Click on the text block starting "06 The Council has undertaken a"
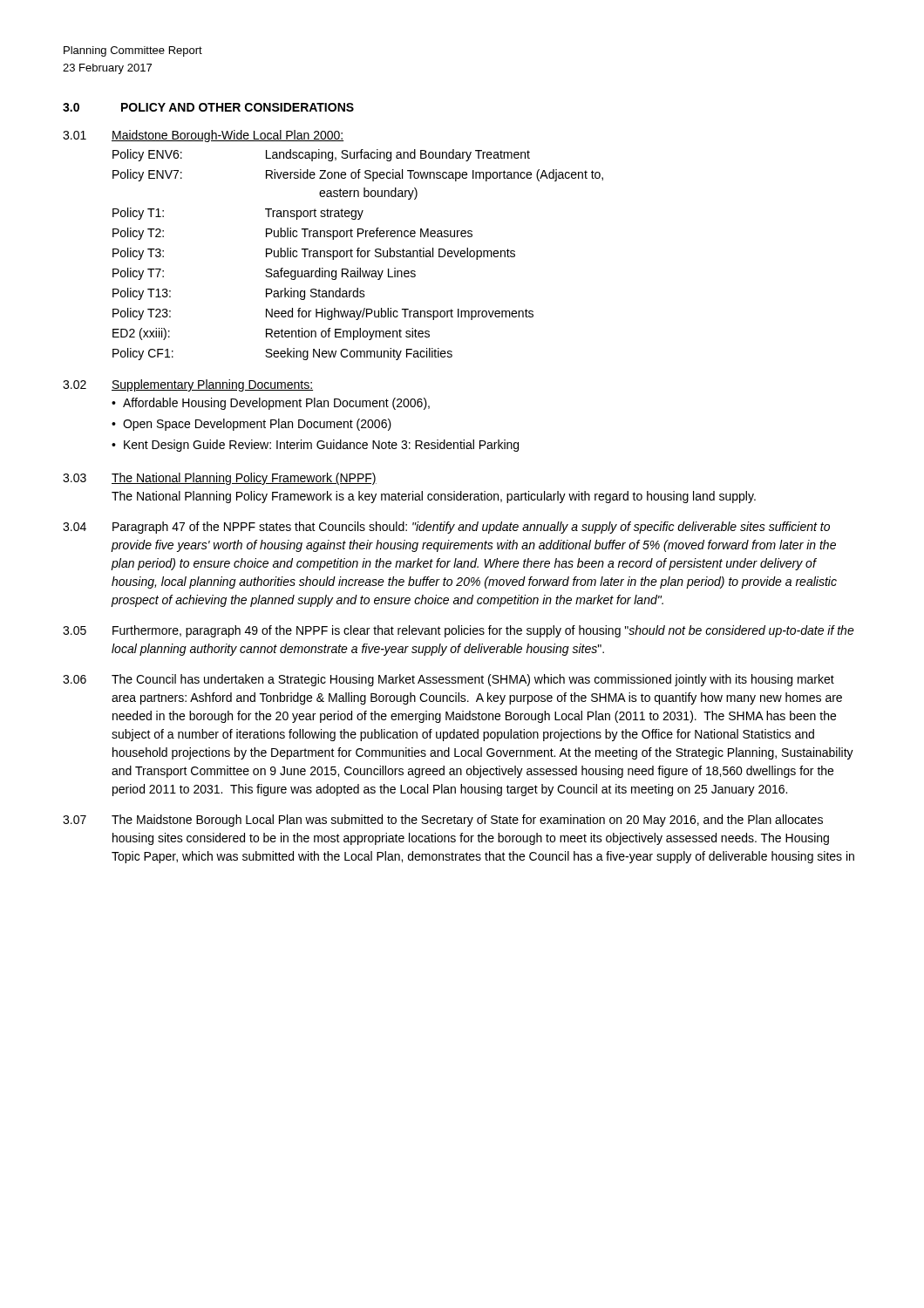This screenshot has height=1308, width=924. click(462, 735)
